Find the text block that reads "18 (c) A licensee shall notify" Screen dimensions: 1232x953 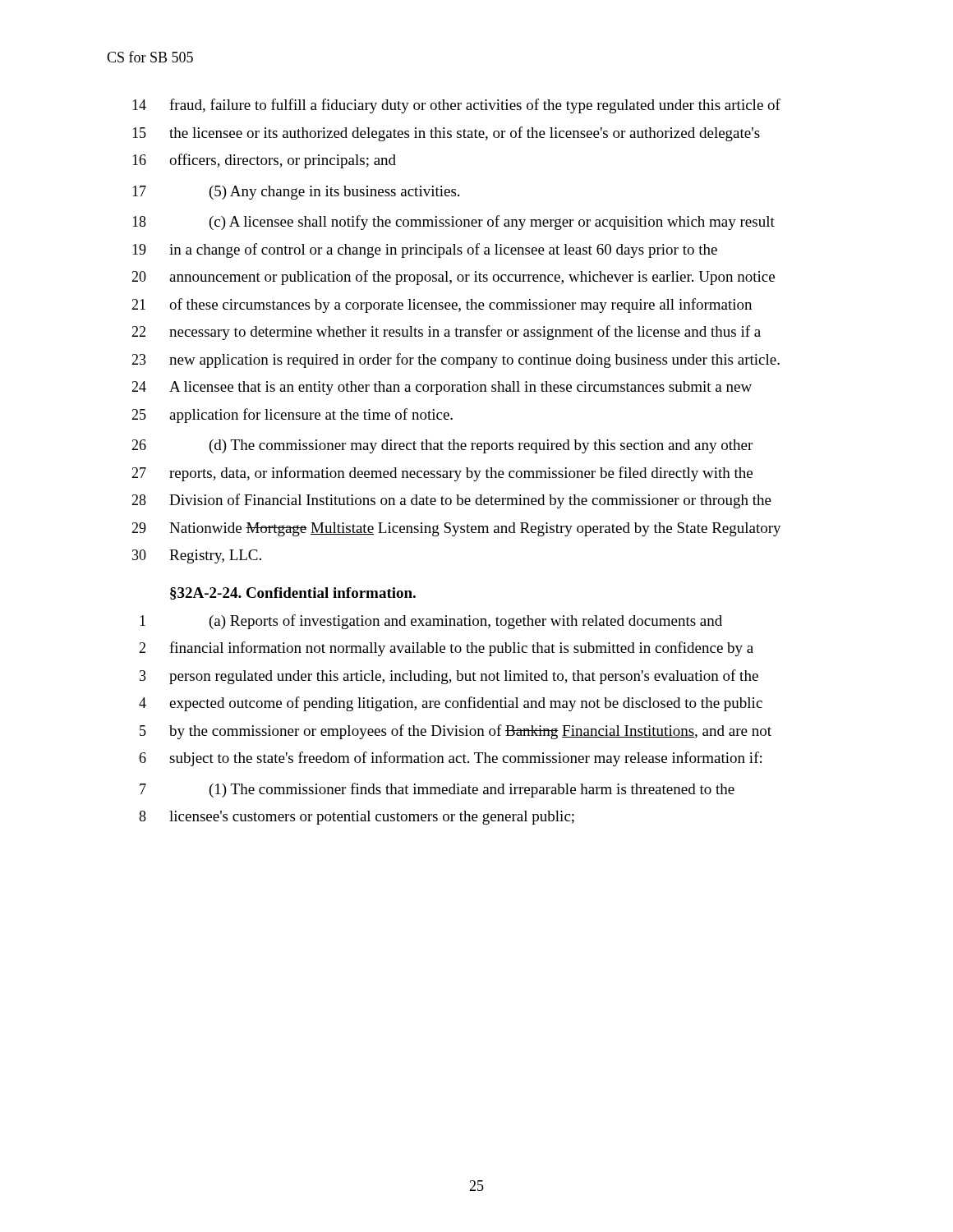[x=476, y=222]
